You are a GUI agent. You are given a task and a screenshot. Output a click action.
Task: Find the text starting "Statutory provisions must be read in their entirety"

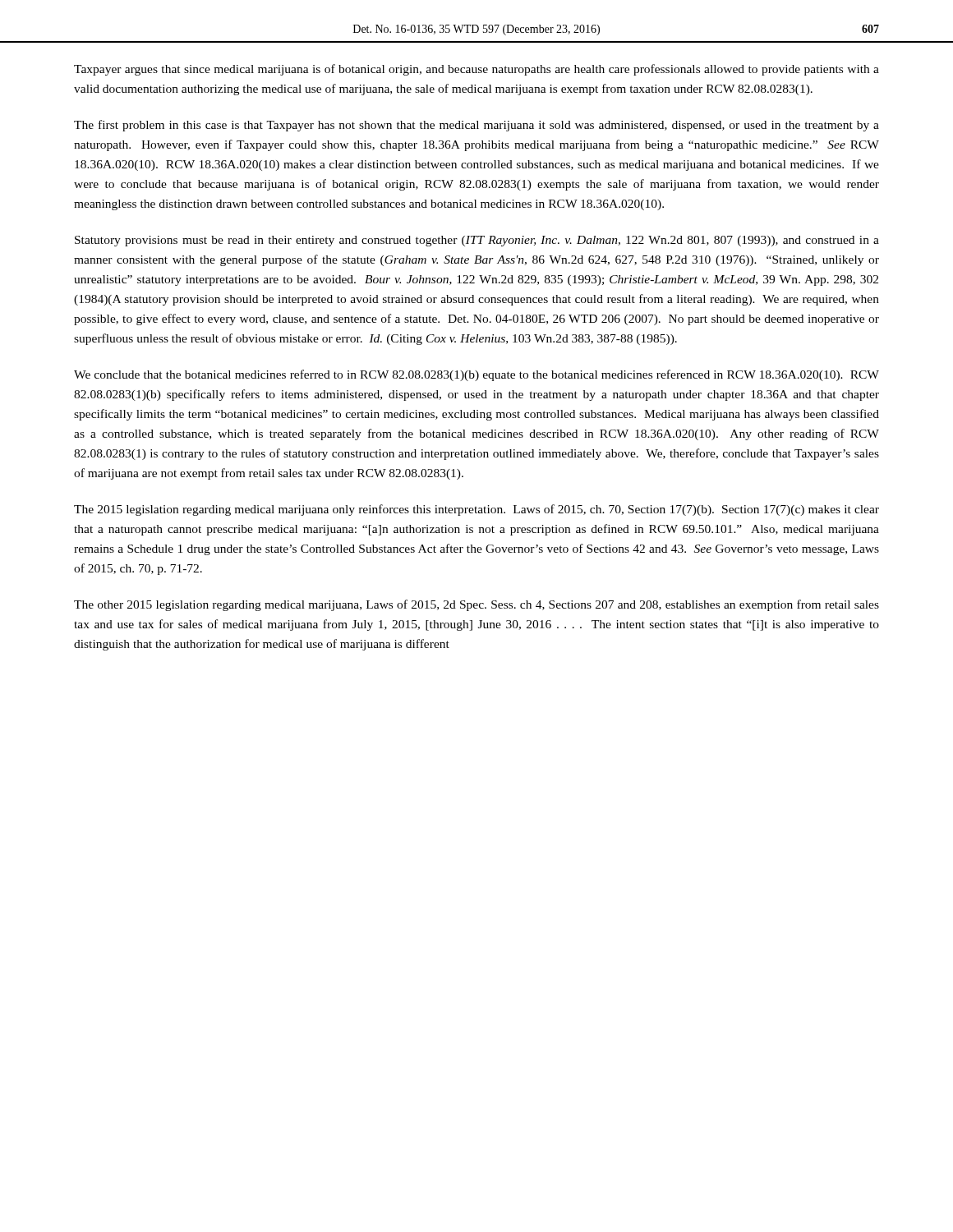tap(476, 289)
